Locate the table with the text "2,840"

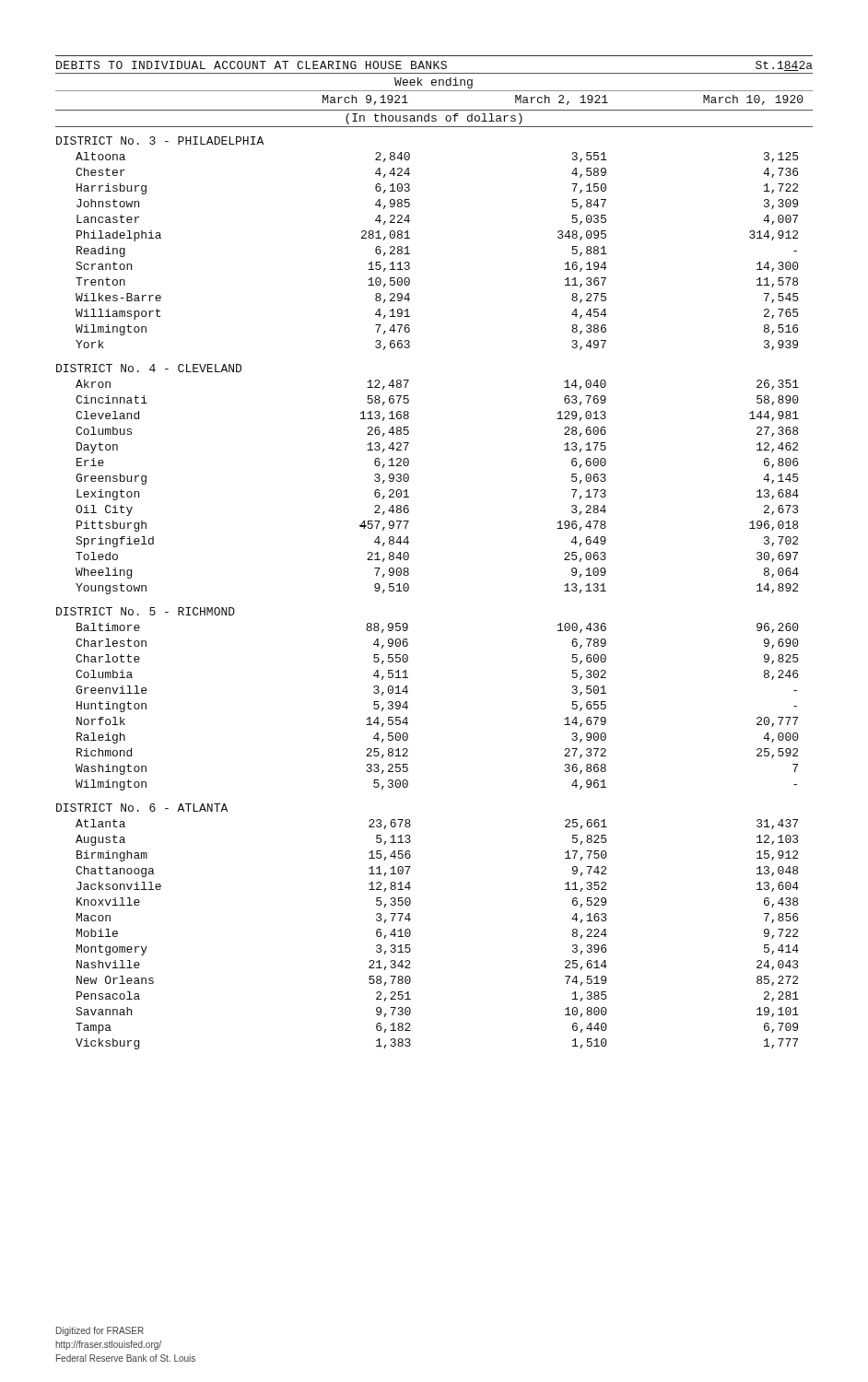click(434, 251)
